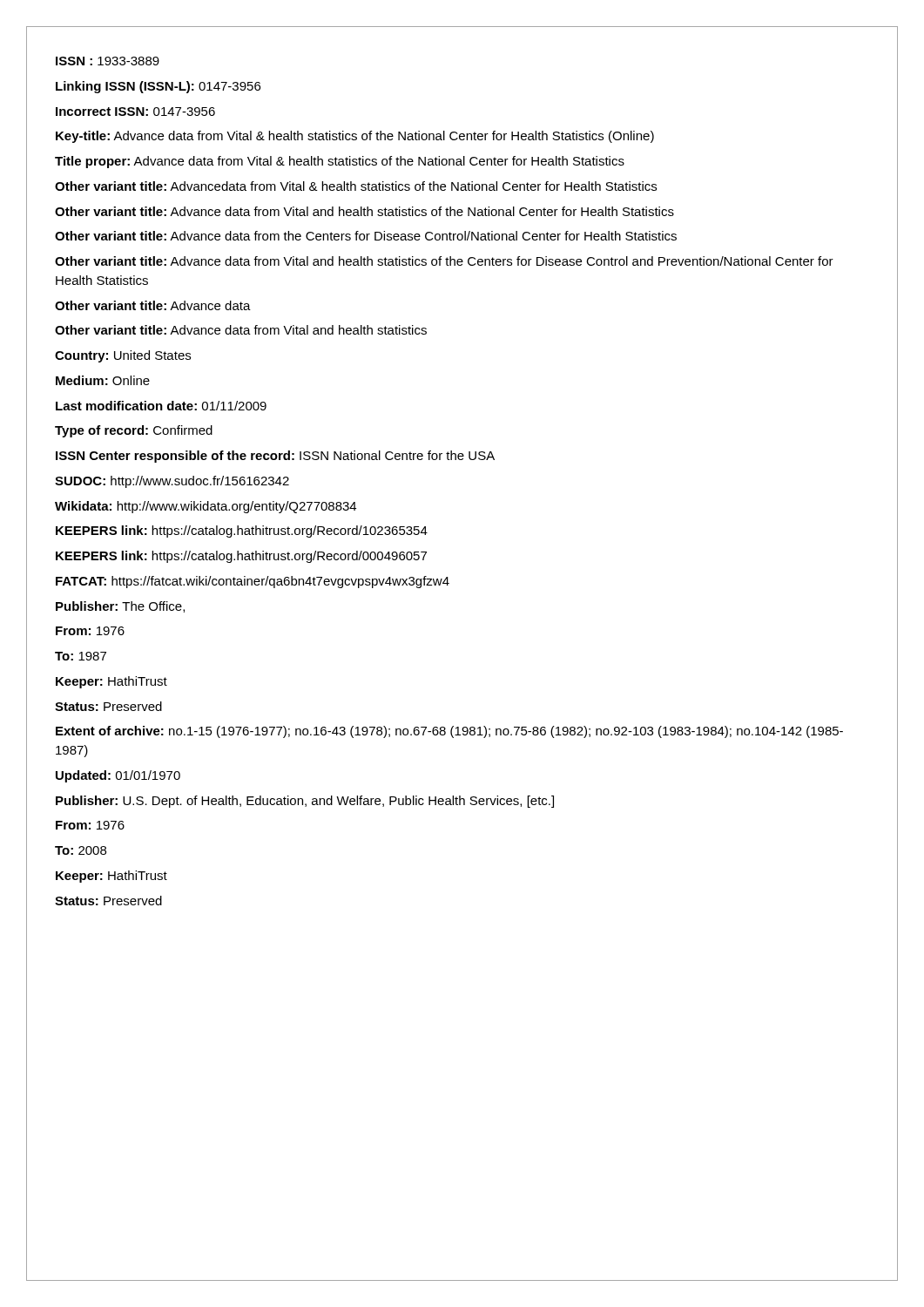Select the text block that says "Other variant title: Advance data from the"
Viewport: 924px width, 1307px height.
click(x=366, y=236)
